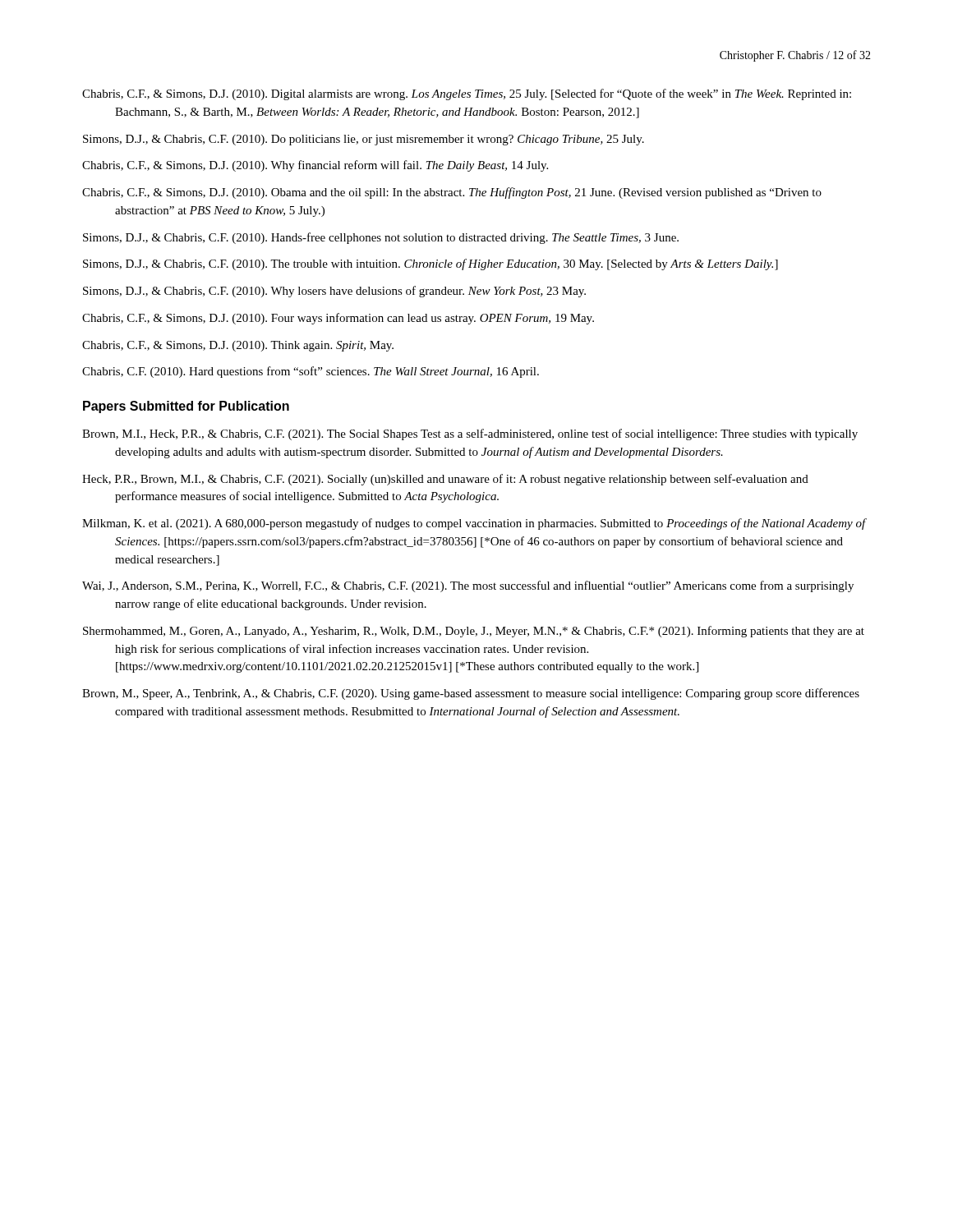
Task: Point to the element starting "Chabris, C.F., & Simons, D.J. (2010). Four"
Action: (338, 318)
